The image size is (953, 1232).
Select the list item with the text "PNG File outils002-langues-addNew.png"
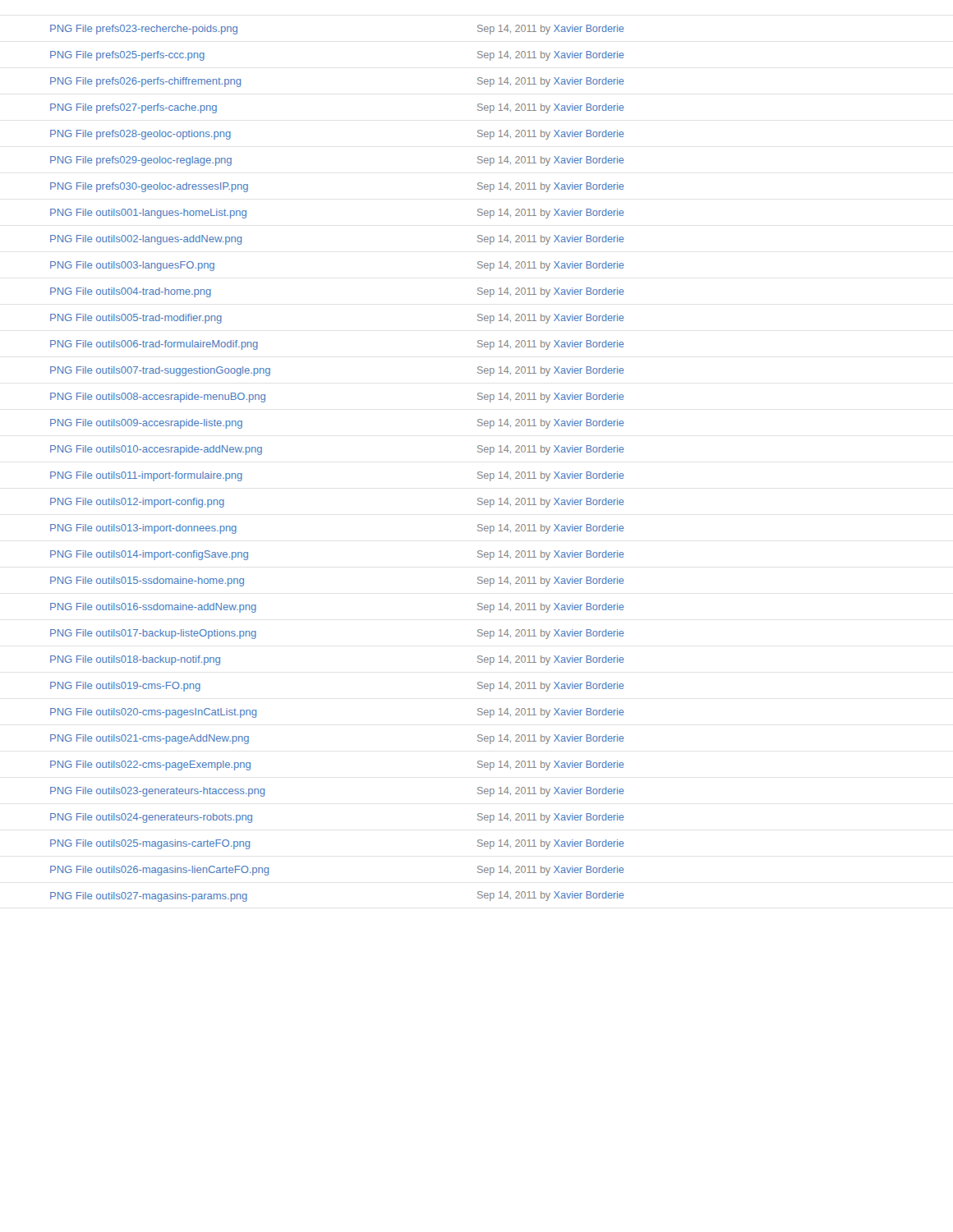[476, 239]
